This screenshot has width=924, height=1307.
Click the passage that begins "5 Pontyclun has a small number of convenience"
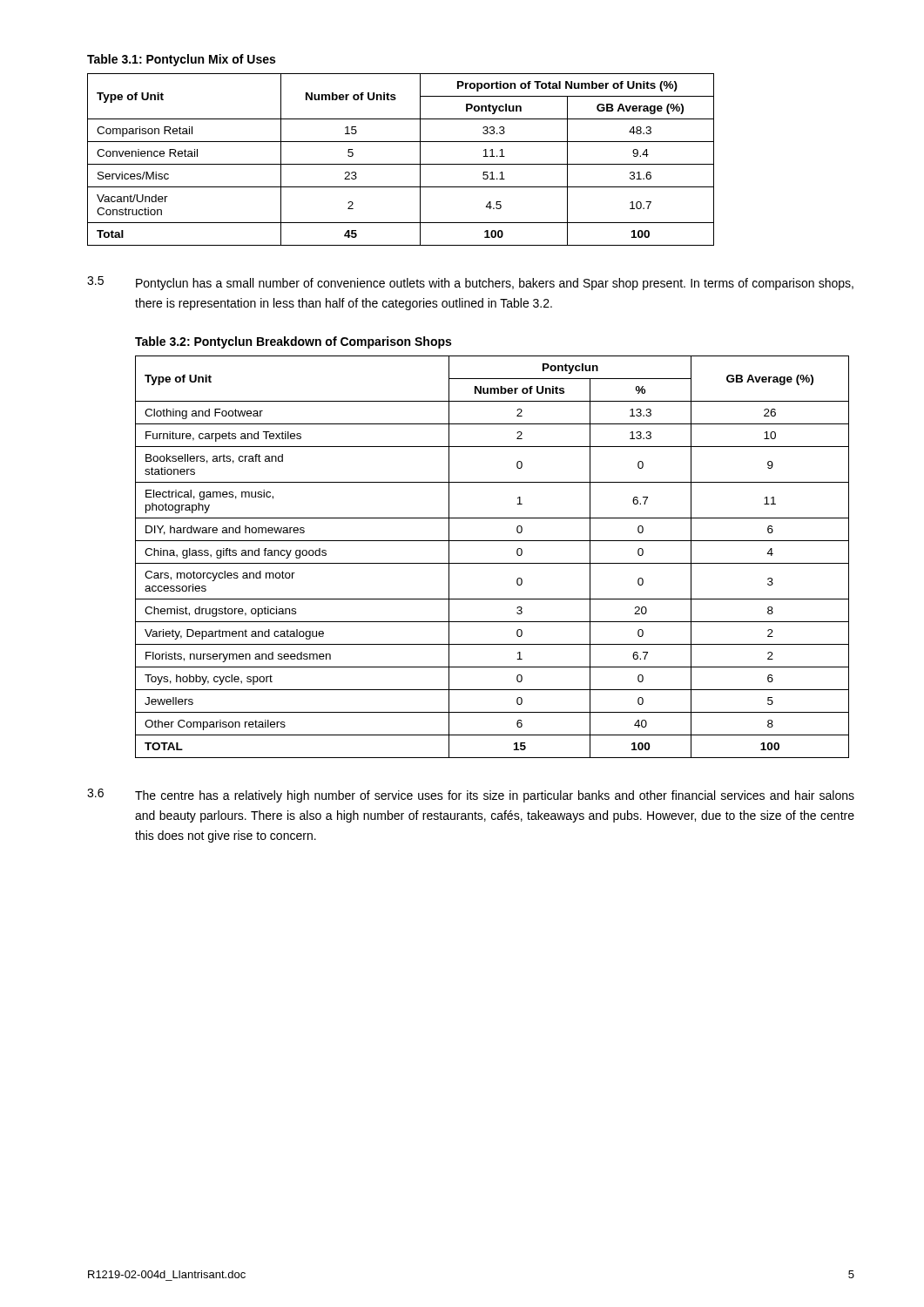coord(471,294)
